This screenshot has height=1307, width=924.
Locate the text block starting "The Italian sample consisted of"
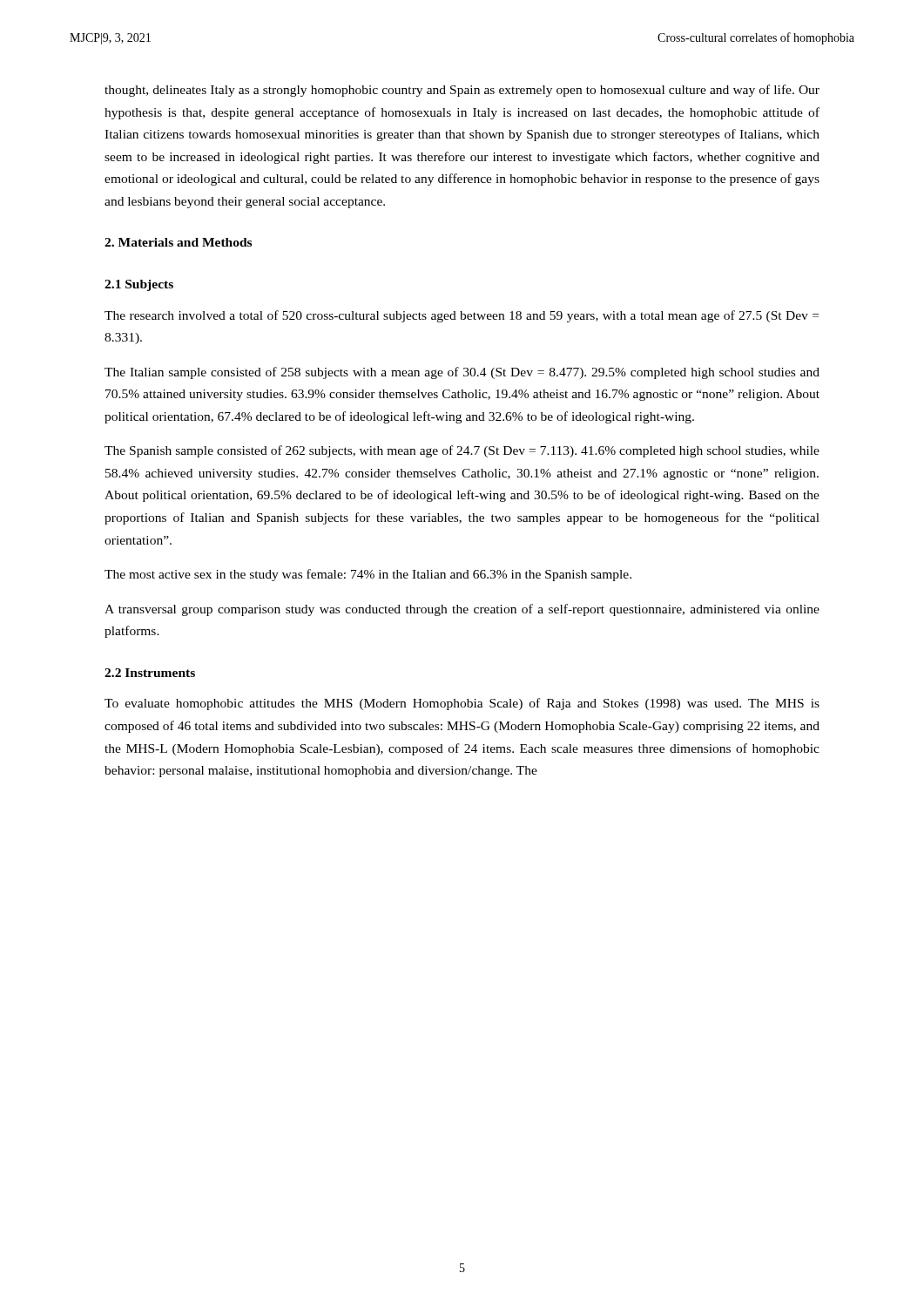[462, 394]
